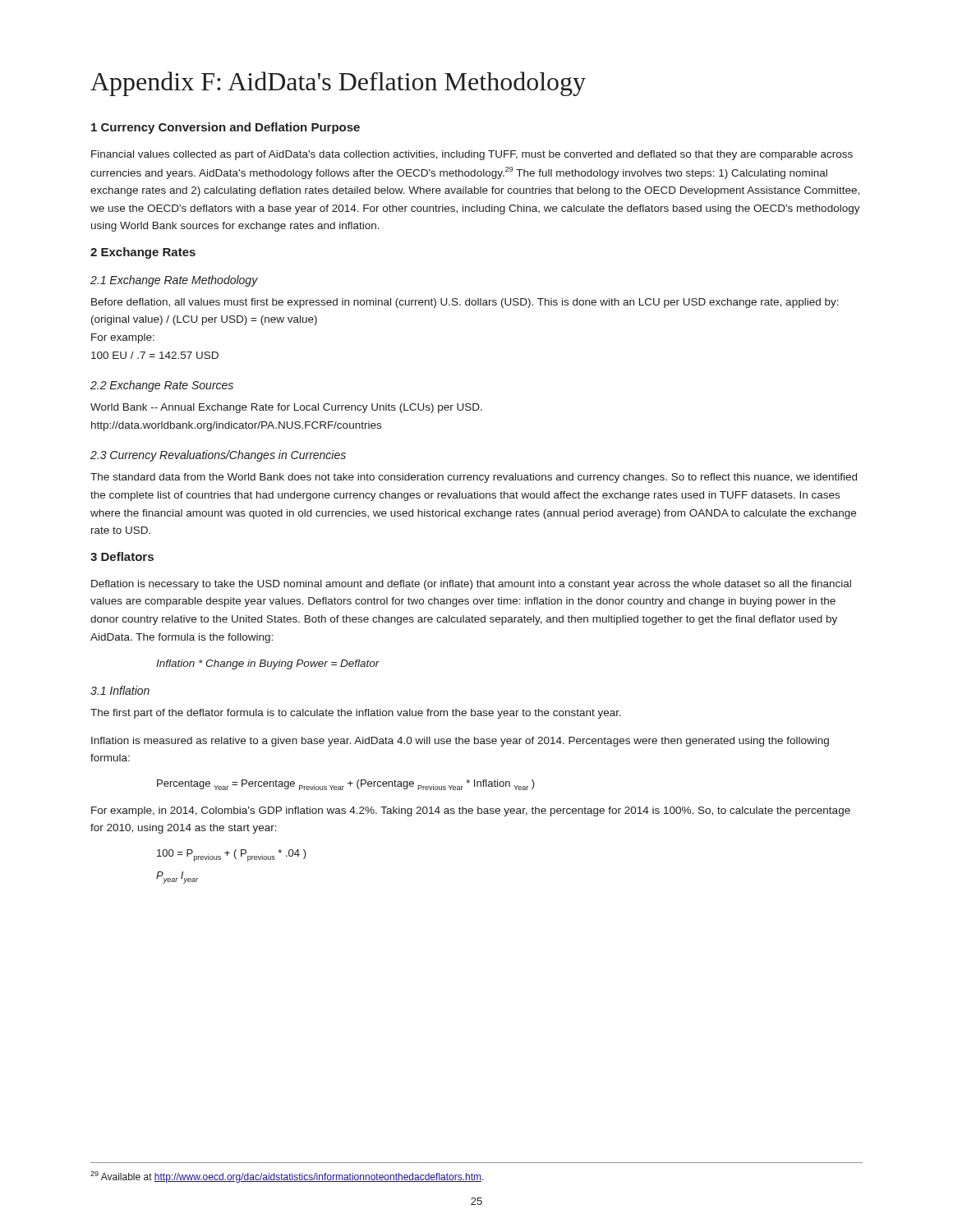Find the passage starting "100 = Pprevious"
The image size is (953, 1232).
[x=232, y=855]
